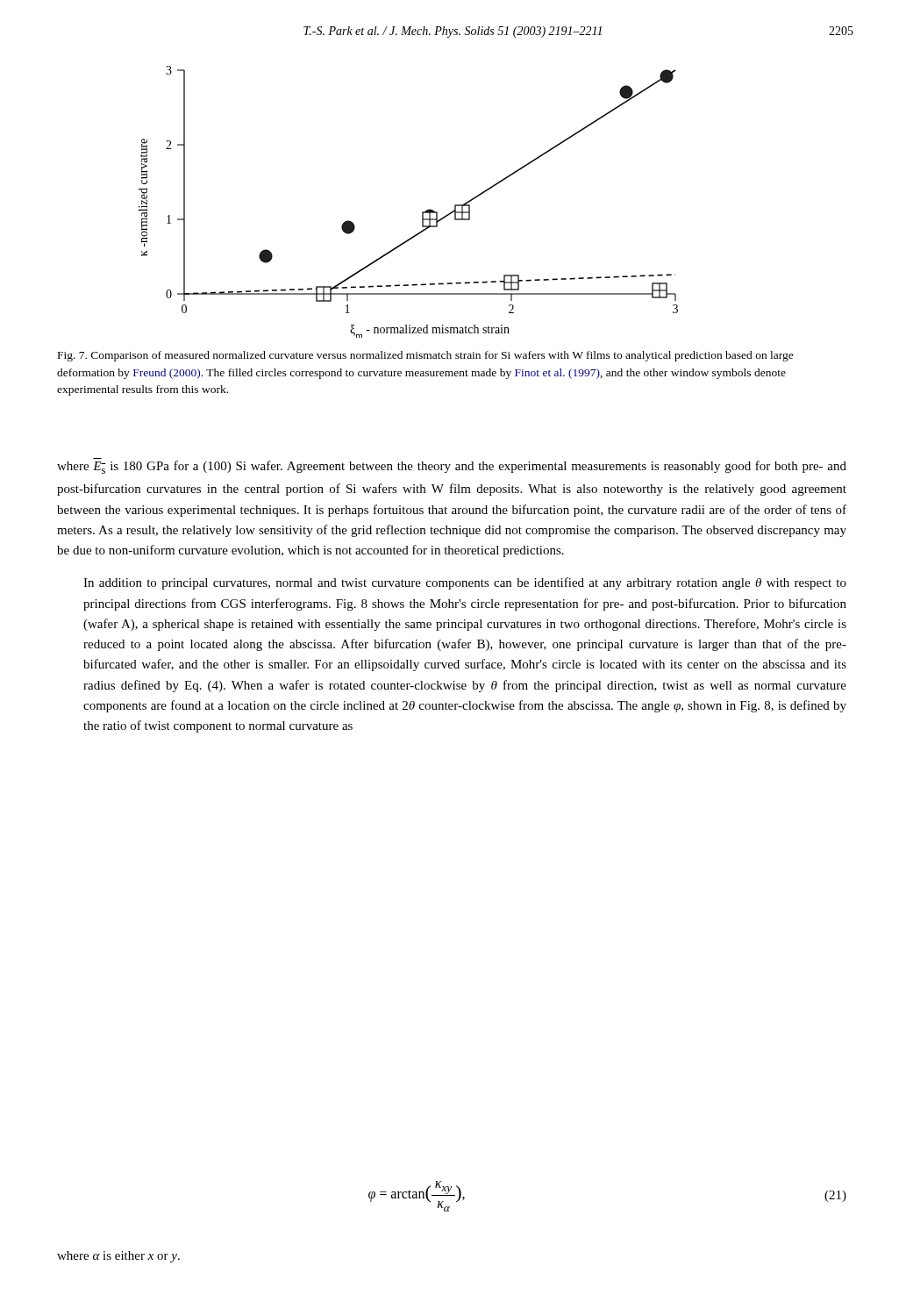Click on the caption containing "Fig. 7. Comparison of measured normalized curvature versus"

(425, 372)
